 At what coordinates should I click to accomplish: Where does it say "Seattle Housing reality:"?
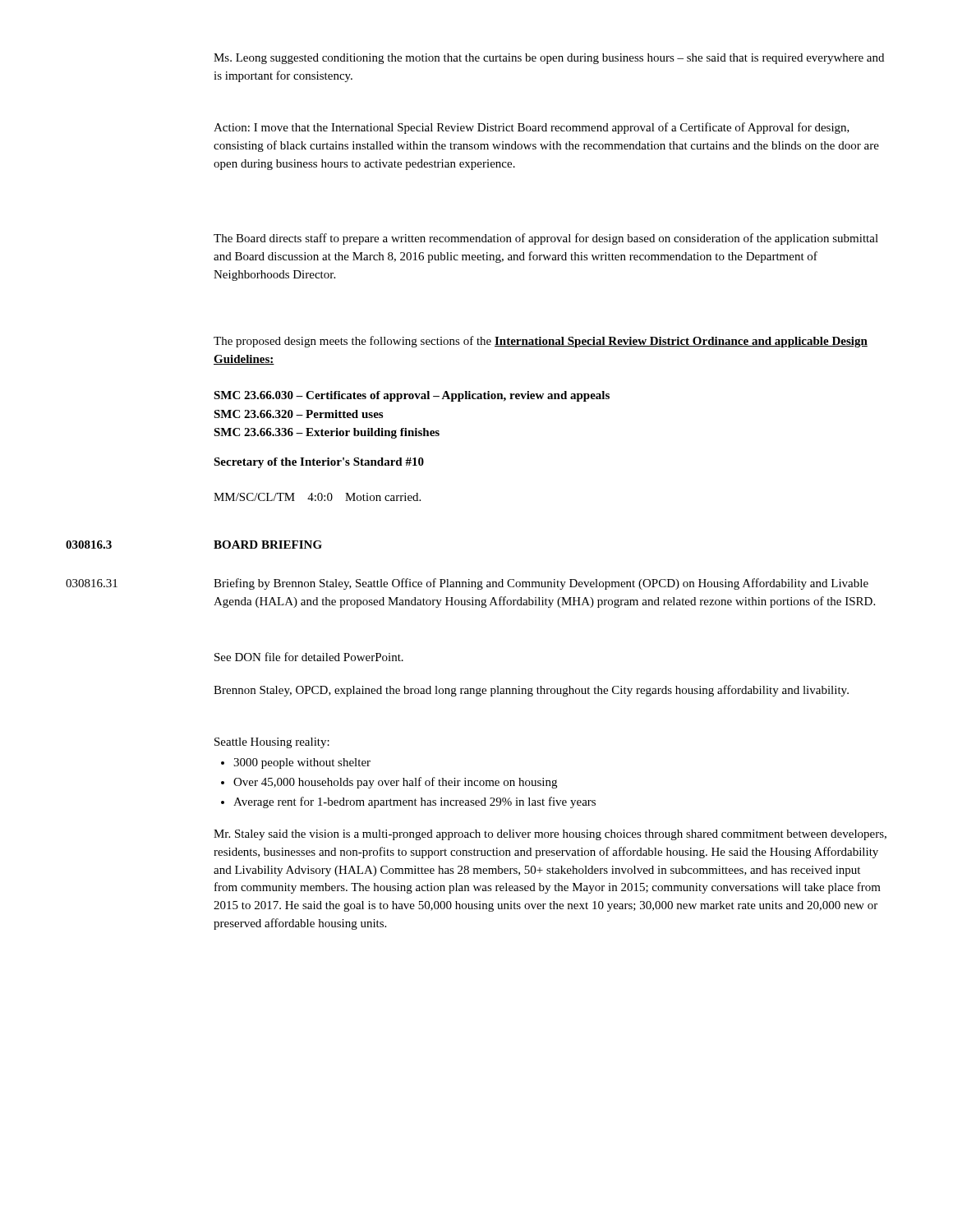pyautogui.click(x=272, y=743)
